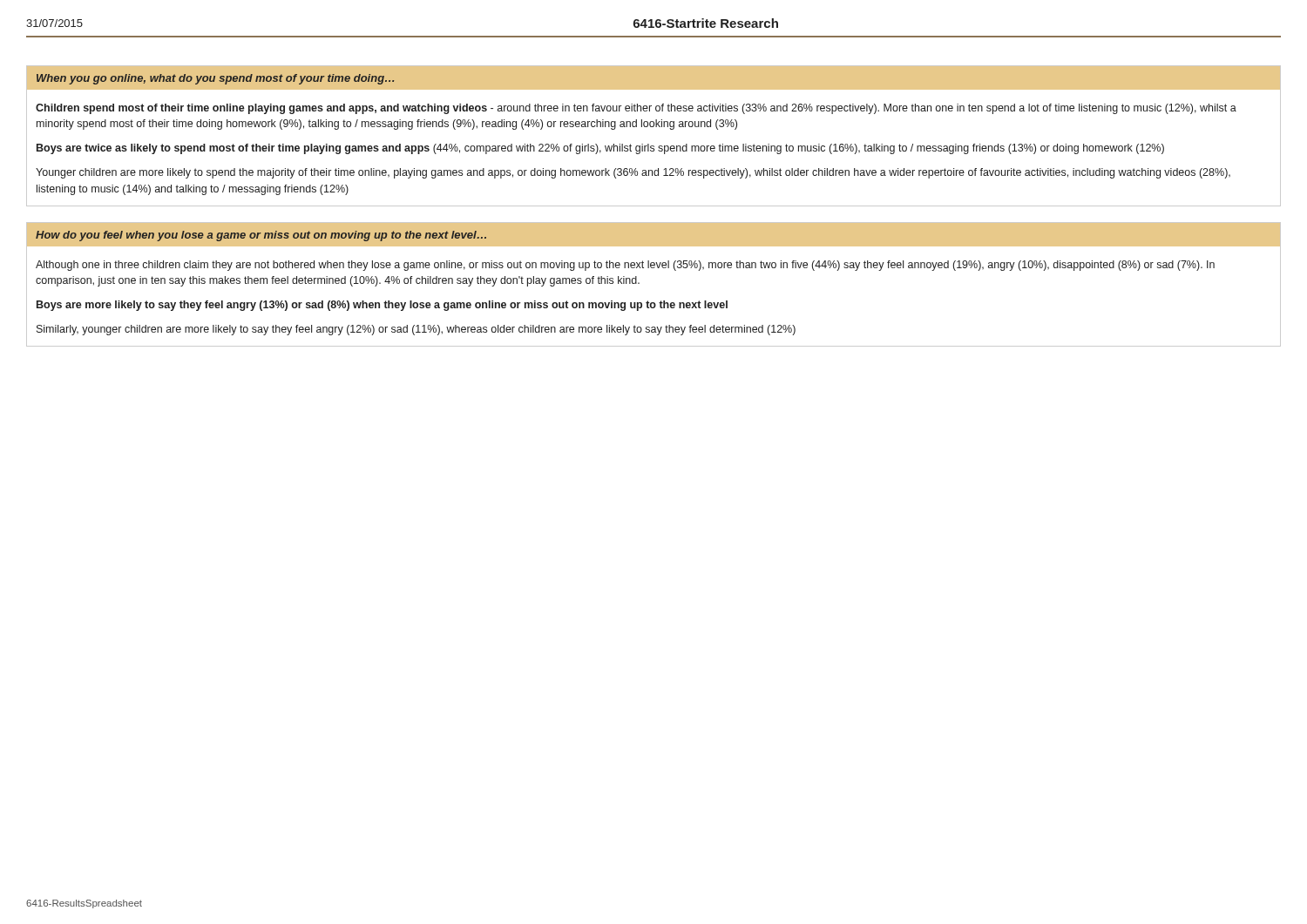Locate the element starting "Boys are twice as"
The height and width of the screenshot is (924, 1307).
[600, 148]
